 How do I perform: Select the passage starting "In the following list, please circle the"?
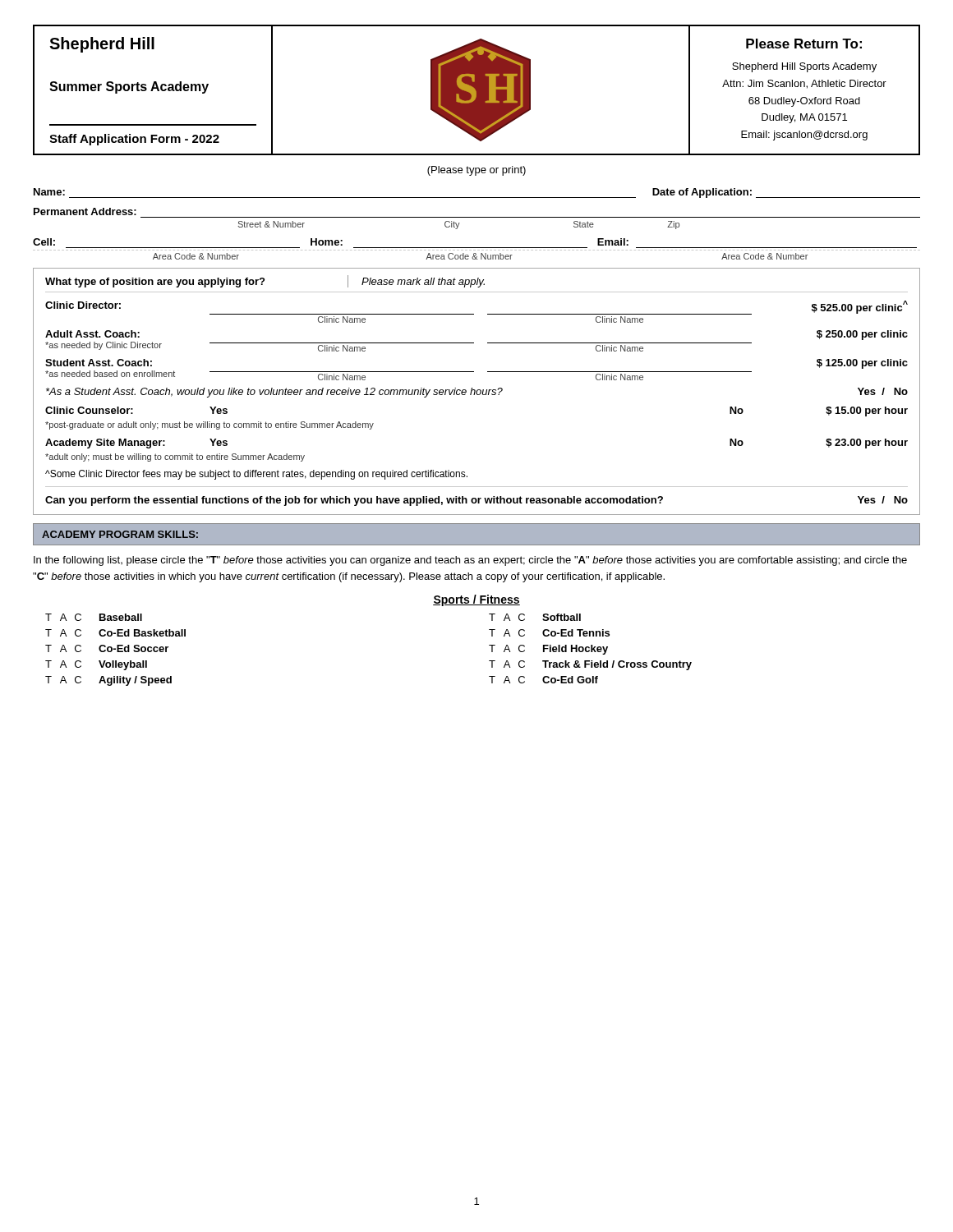470,568
